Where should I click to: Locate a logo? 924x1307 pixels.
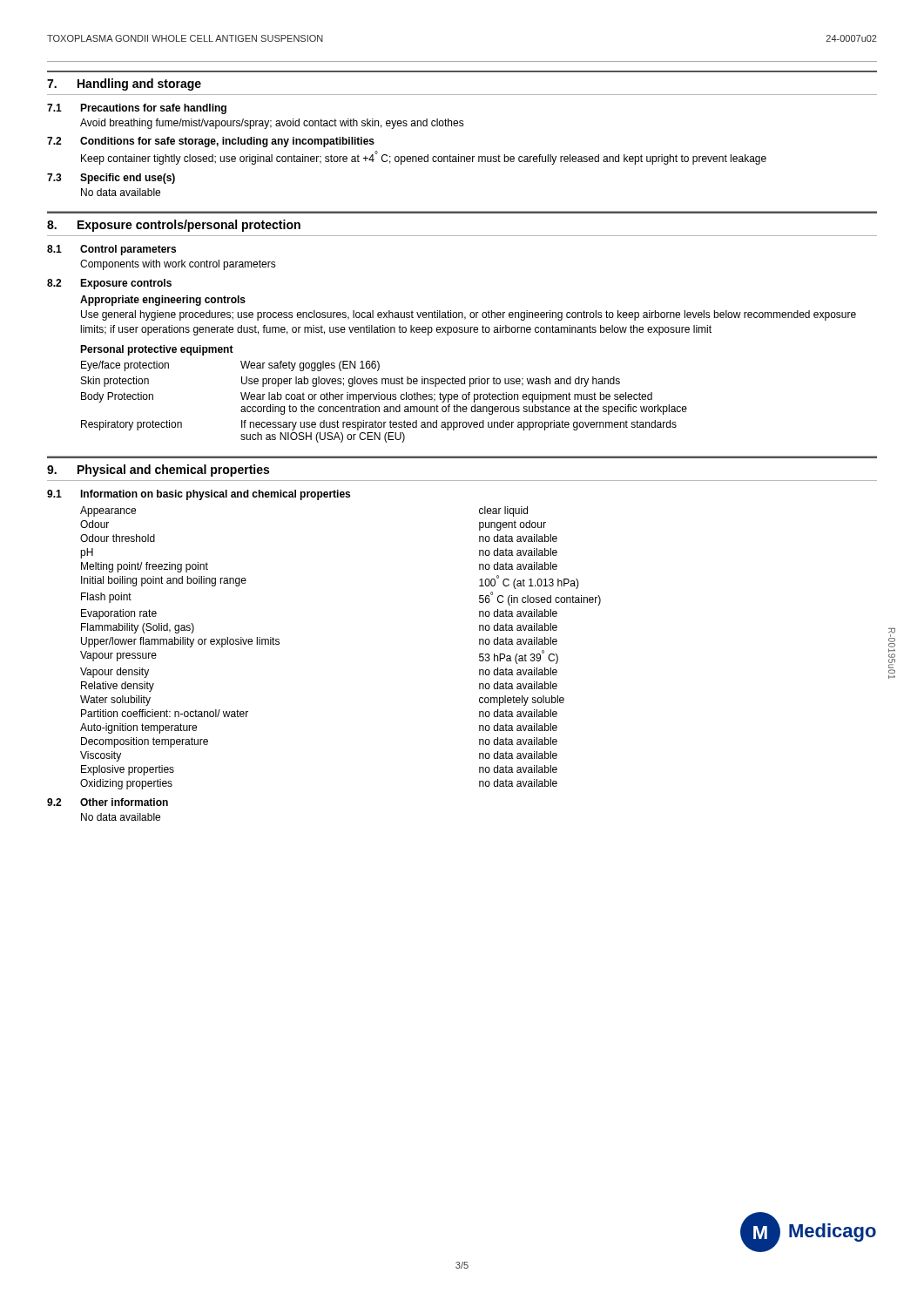(x=807, y=1233)
